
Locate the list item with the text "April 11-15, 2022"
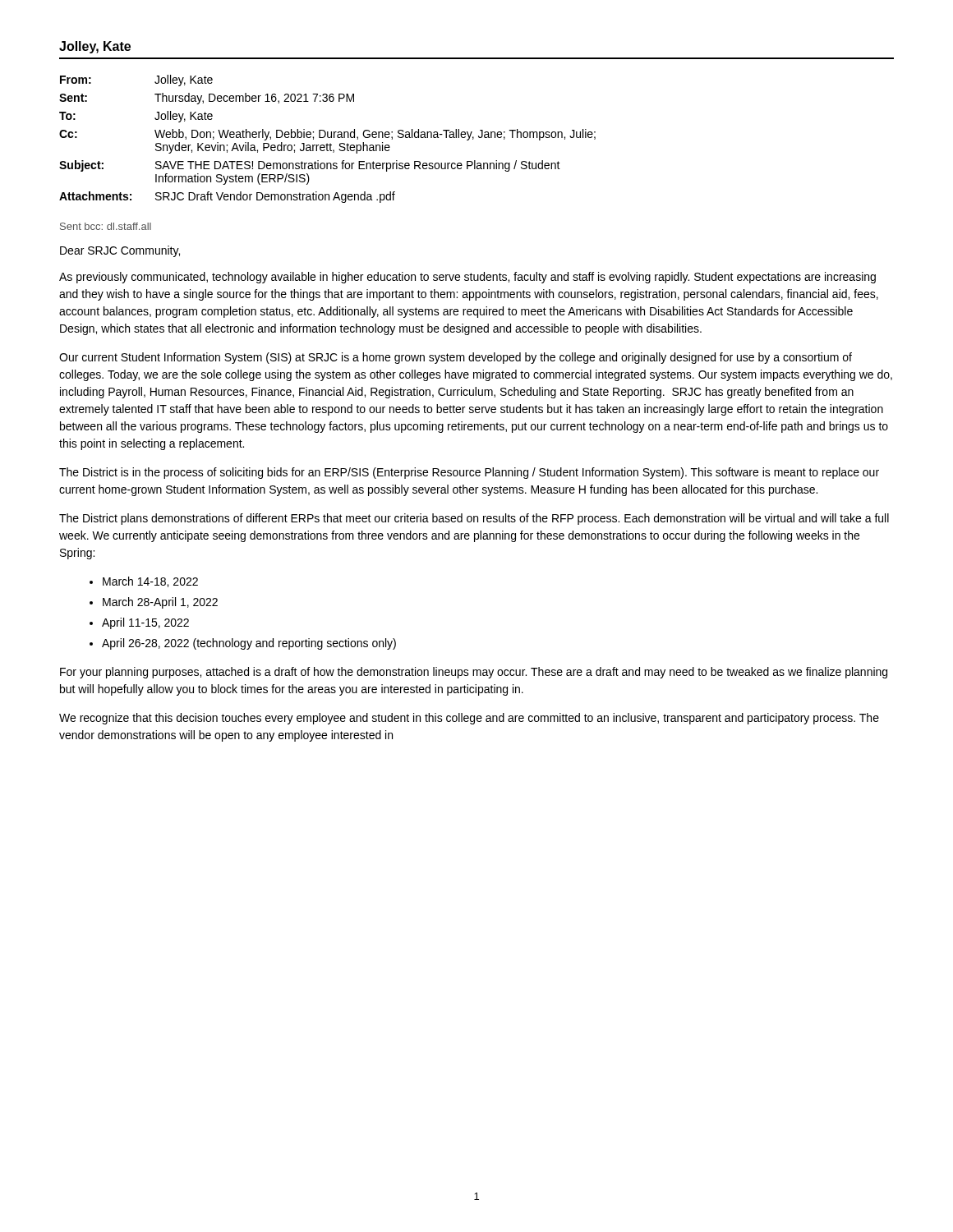[146, 623]
